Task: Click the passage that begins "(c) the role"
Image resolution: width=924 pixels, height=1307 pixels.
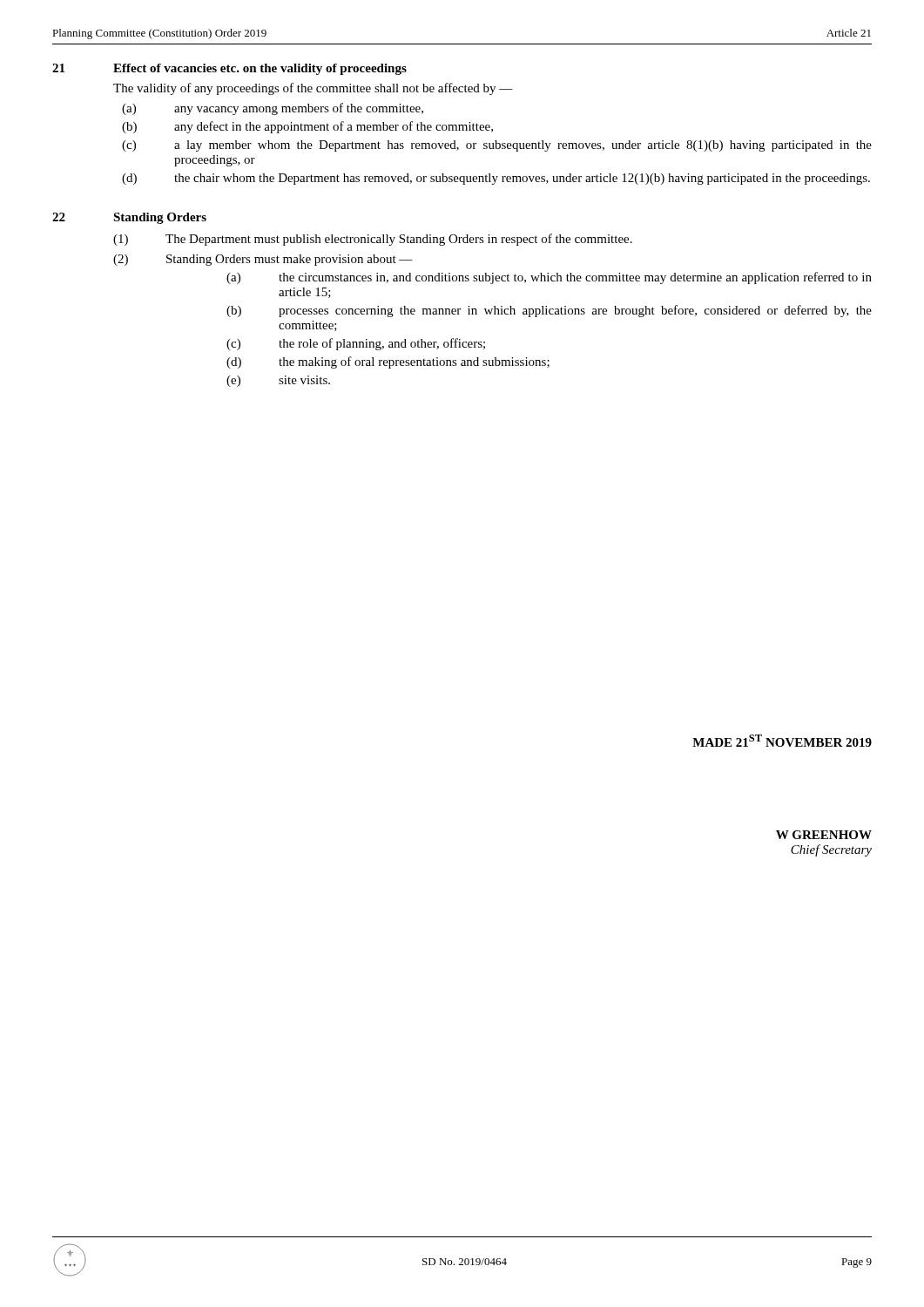Action: pyautogui.click(x=356, y=344)
